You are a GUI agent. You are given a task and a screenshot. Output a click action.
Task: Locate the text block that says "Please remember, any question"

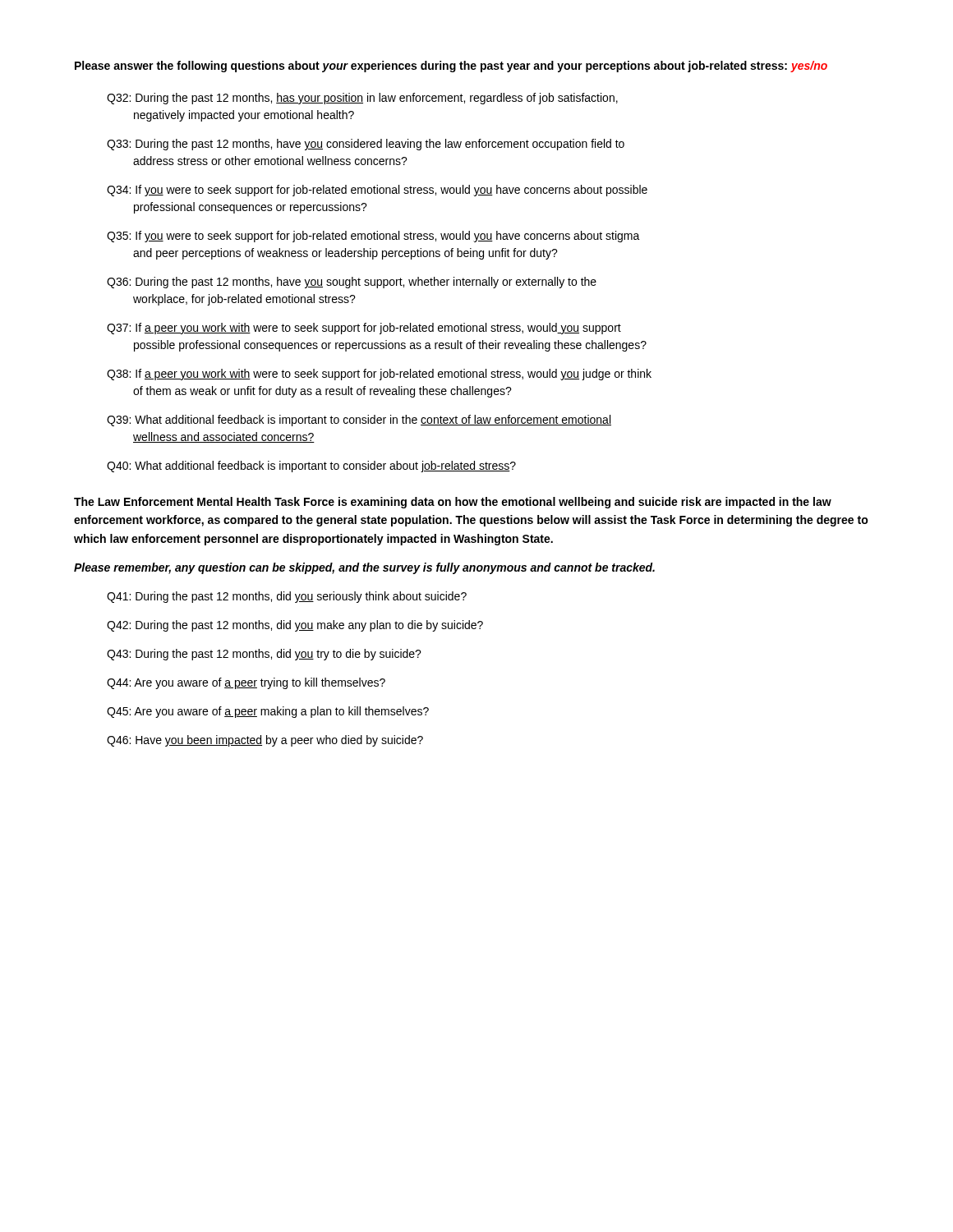click(x=365, y=568)
